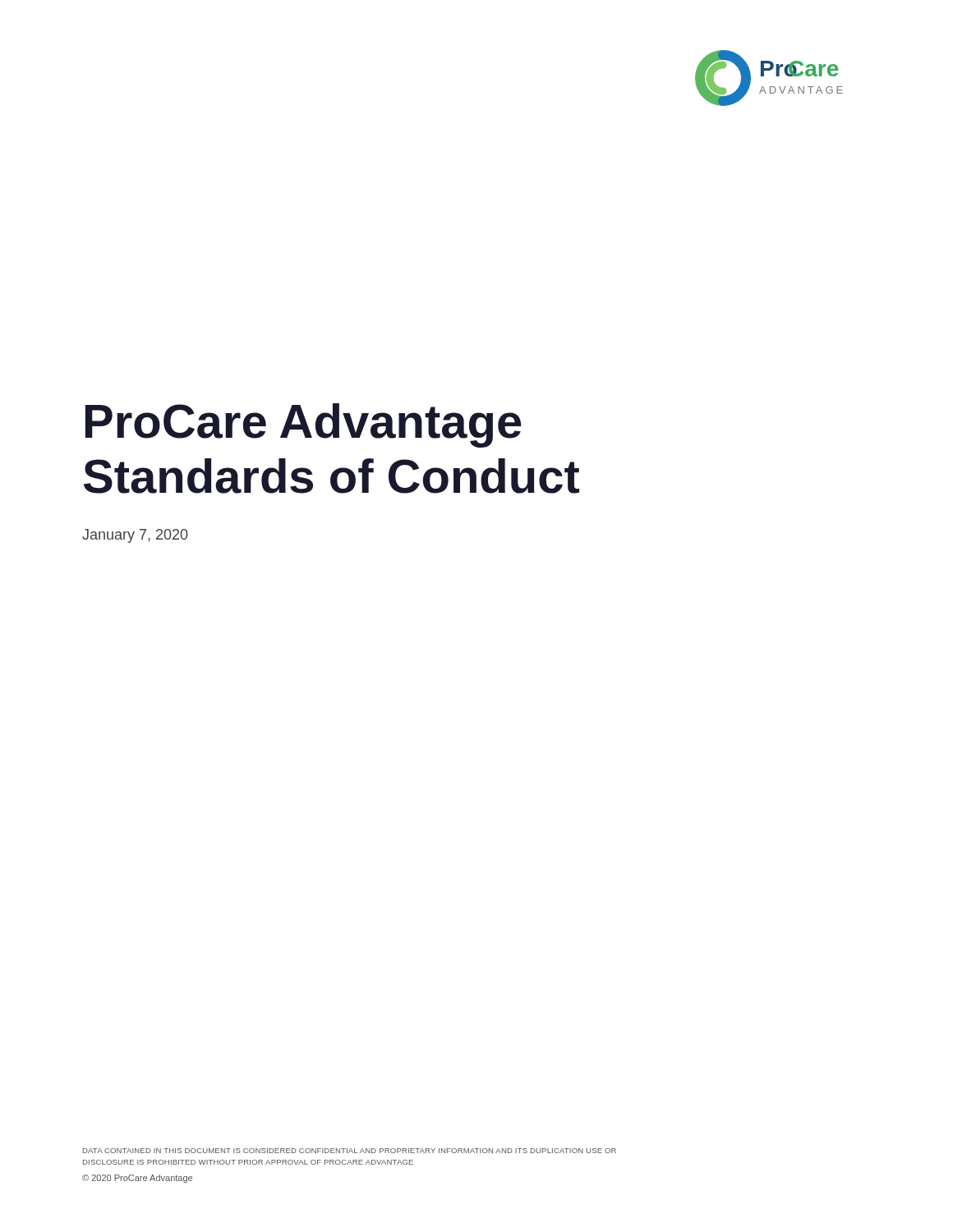Click the title
The image size is (953, 1232).
370,469
